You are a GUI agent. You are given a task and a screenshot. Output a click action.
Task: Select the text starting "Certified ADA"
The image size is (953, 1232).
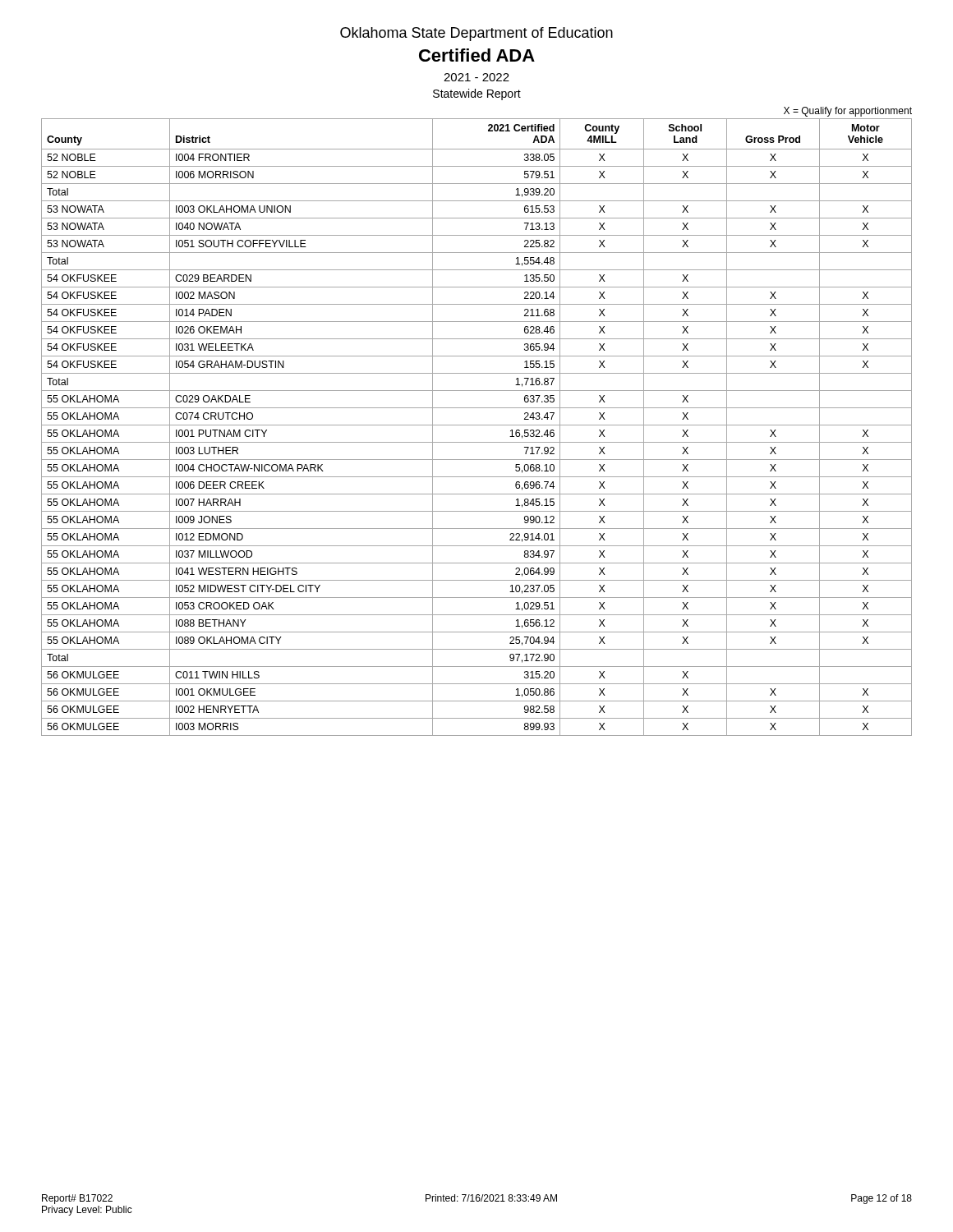476,56
